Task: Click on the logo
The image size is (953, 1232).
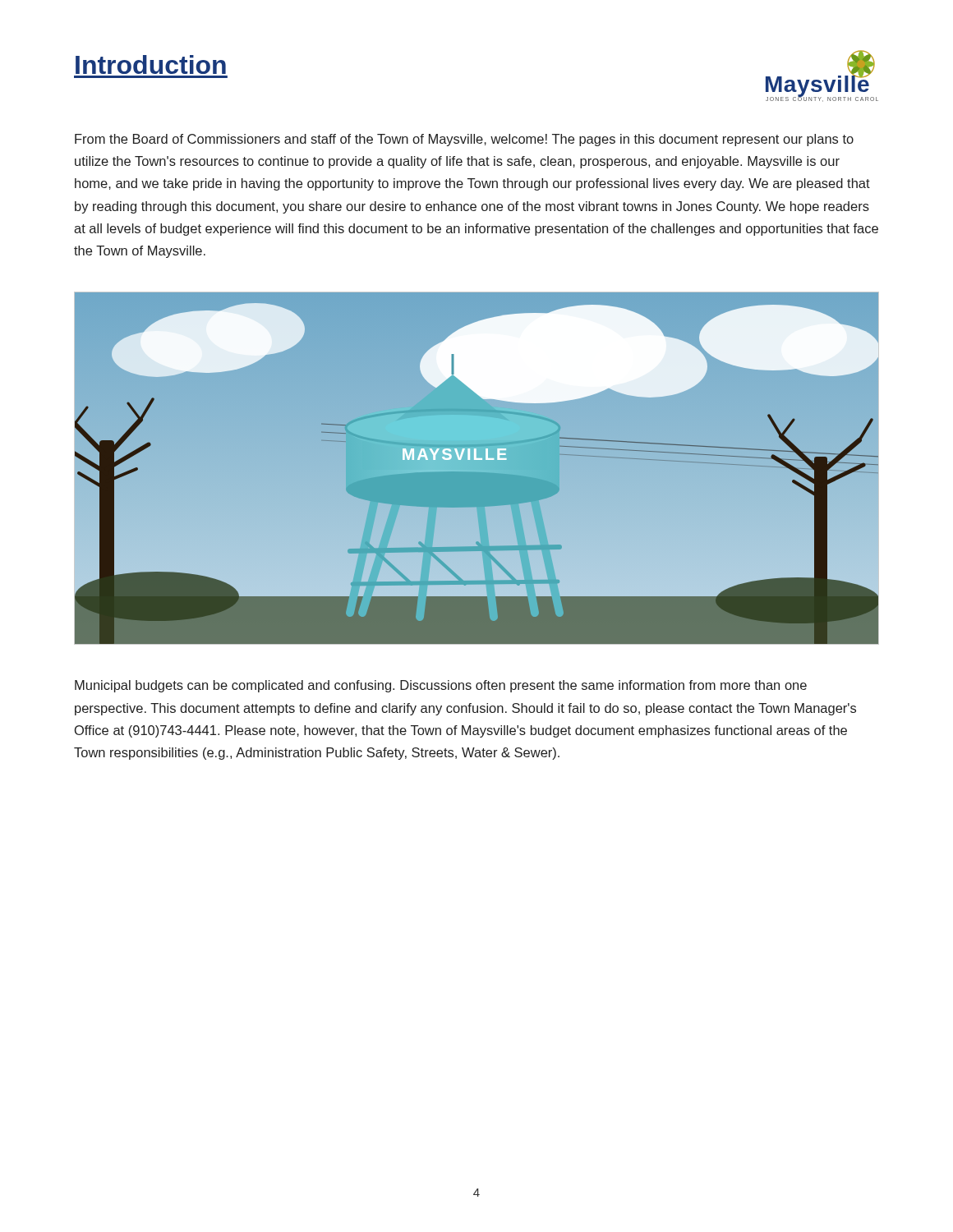Action: pyautogui.click(x=822, y=77)
